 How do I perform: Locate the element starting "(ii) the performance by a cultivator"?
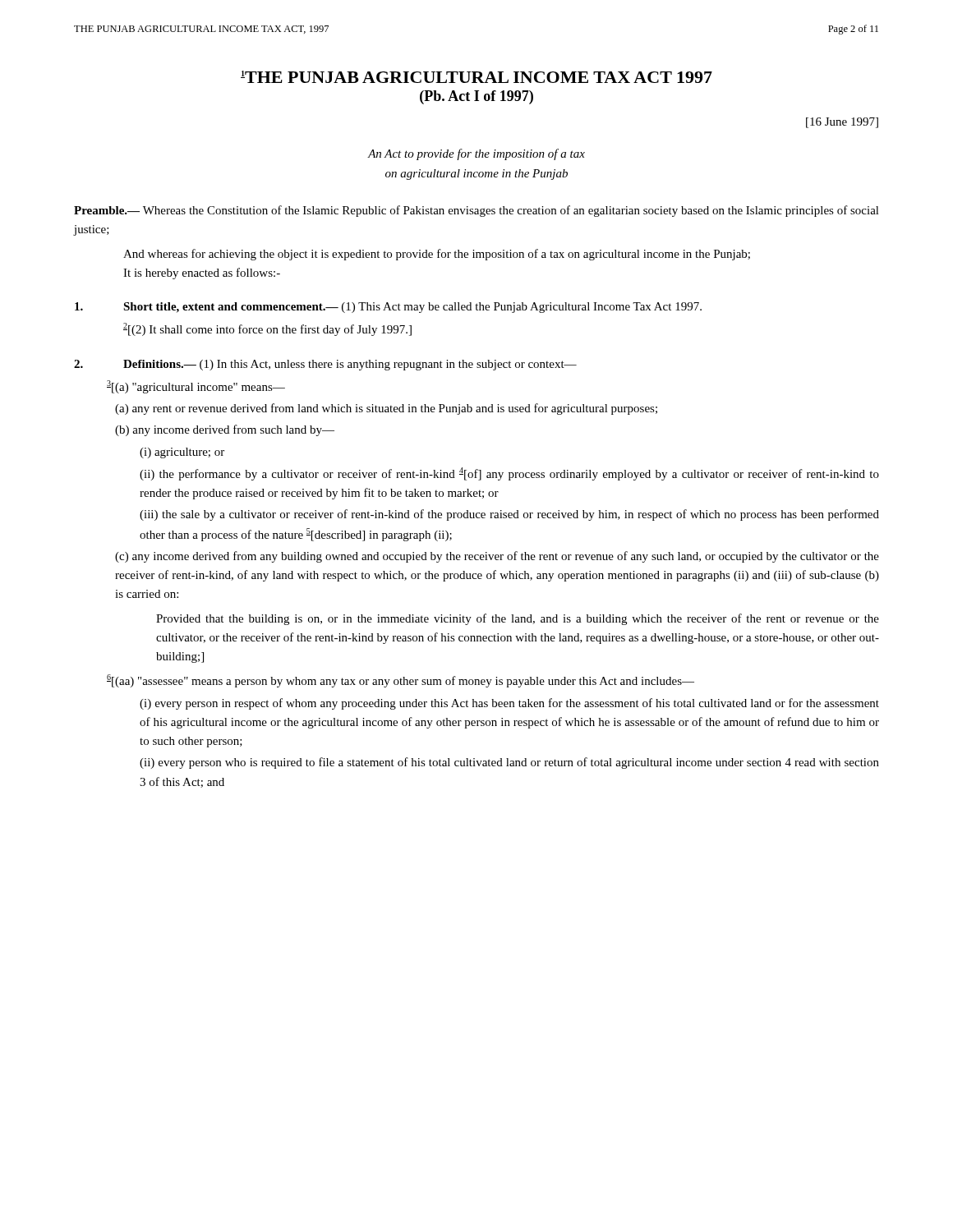pos(509,482)
